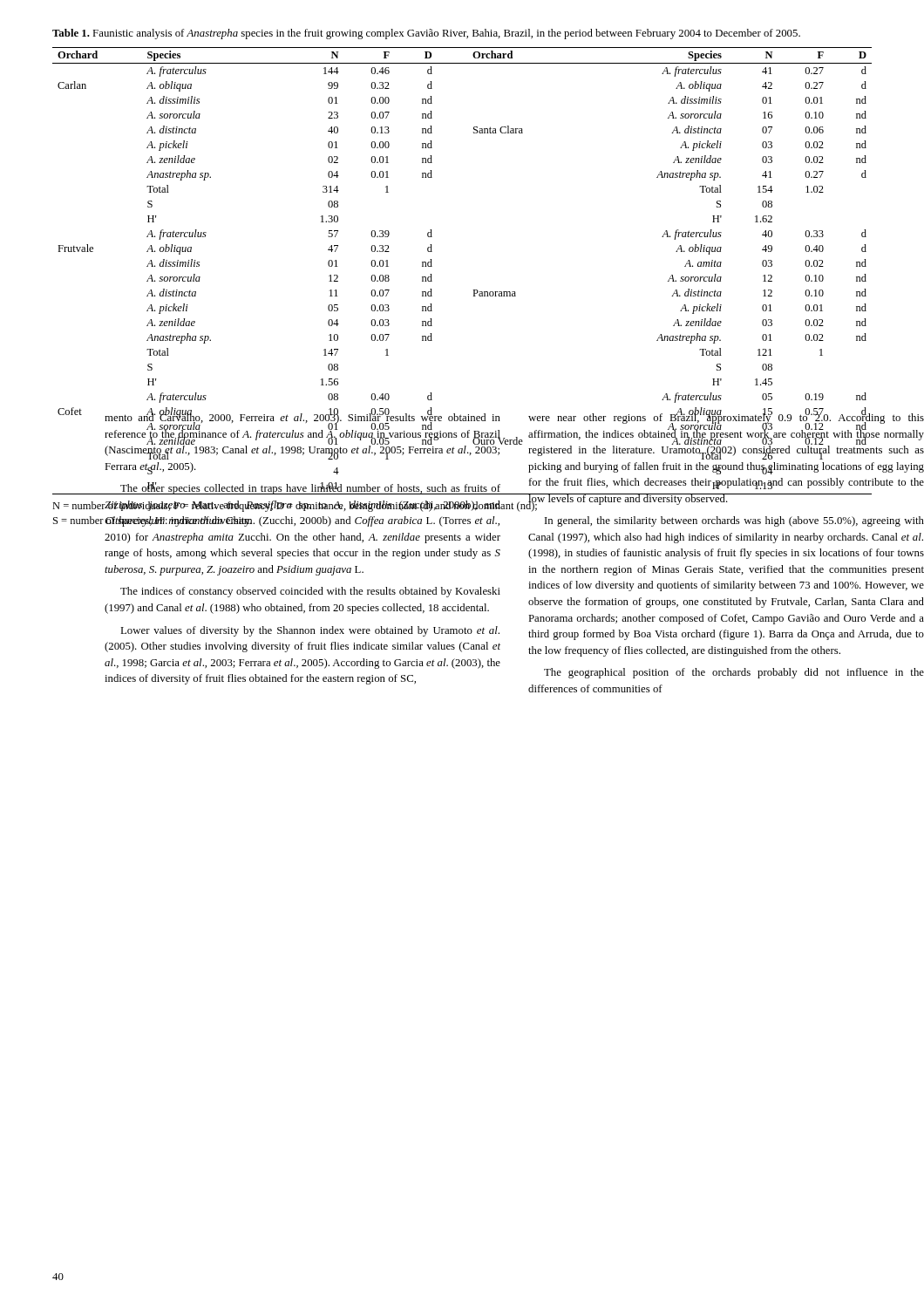
Task: Point to the block beginning "Lower values of"
Action: [302, 655]
